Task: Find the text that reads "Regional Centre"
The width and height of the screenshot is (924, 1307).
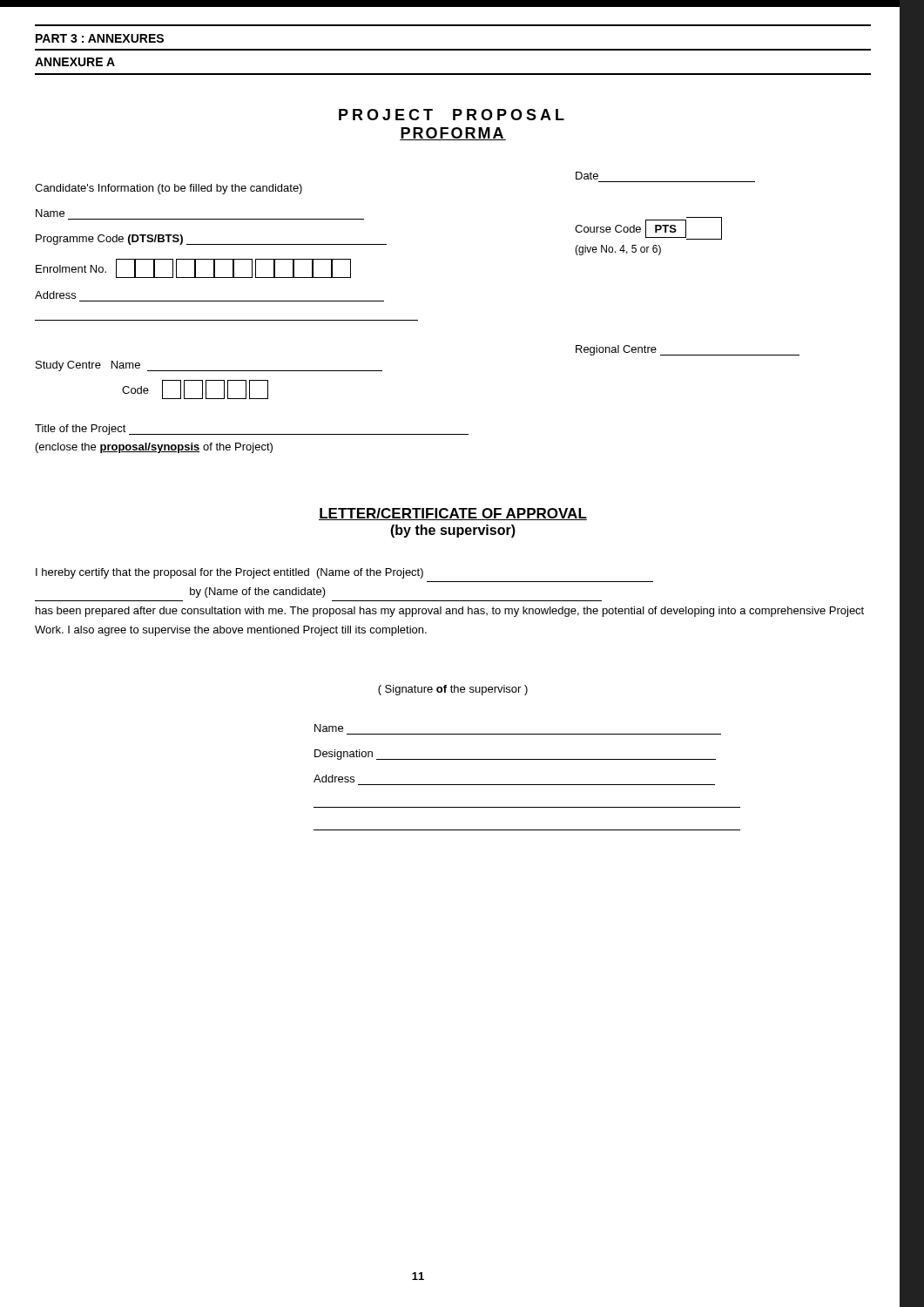Action: pyautogui.click(x=687, y=349)
